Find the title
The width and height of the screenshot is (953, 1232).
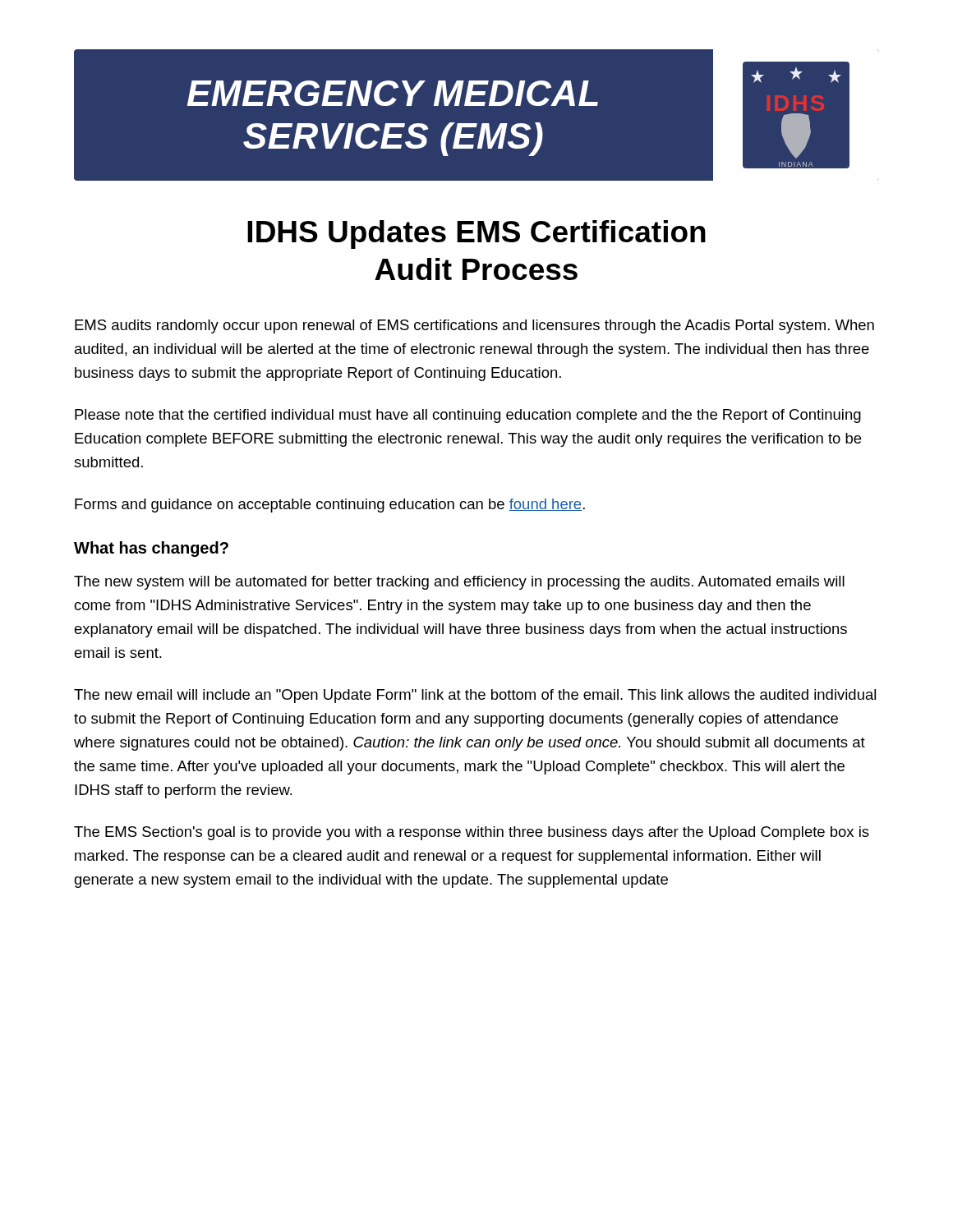click(x=476, y=251)
